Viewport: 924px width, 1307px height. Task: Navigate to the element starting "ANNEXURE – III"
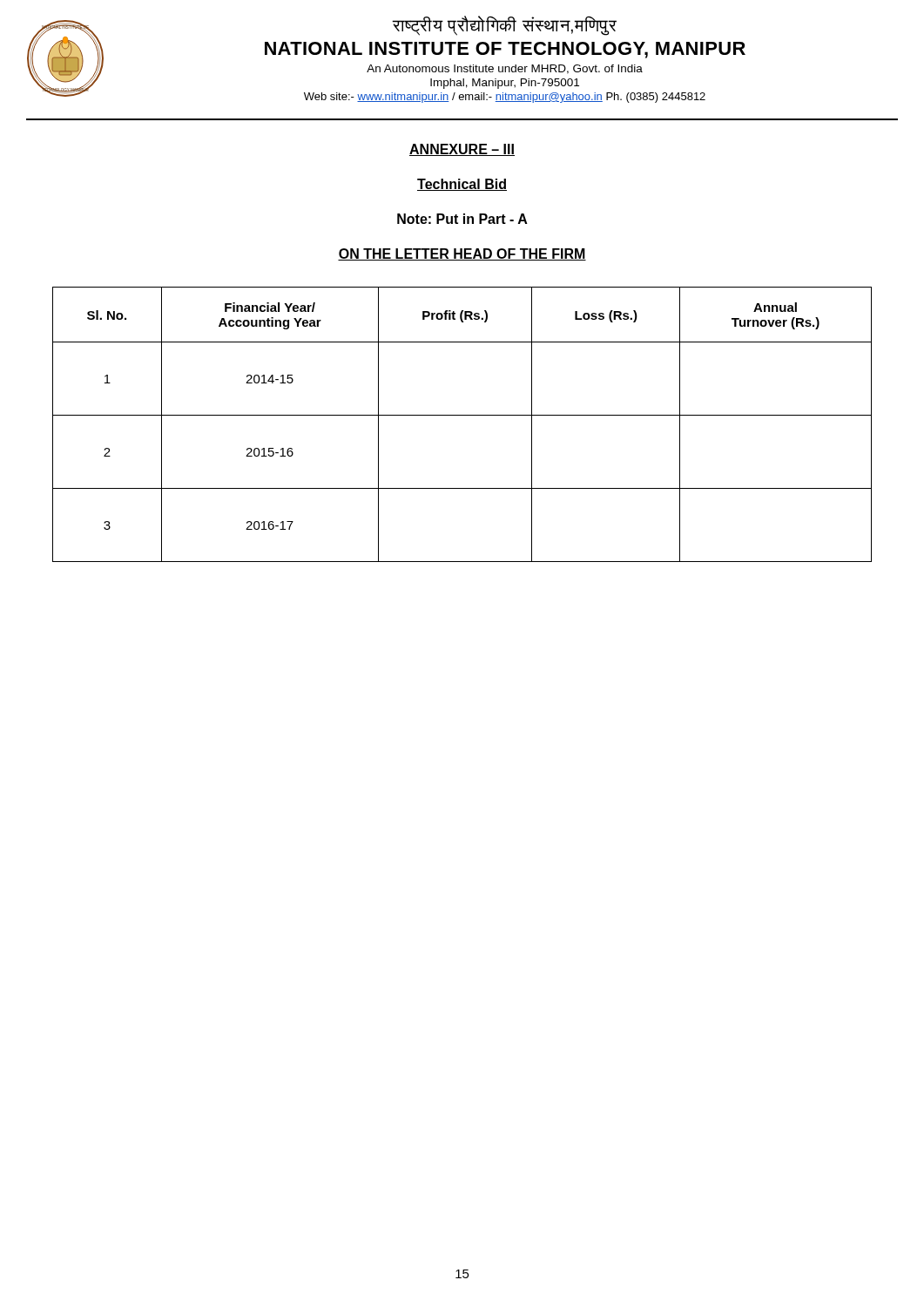(x=462, y=149)
